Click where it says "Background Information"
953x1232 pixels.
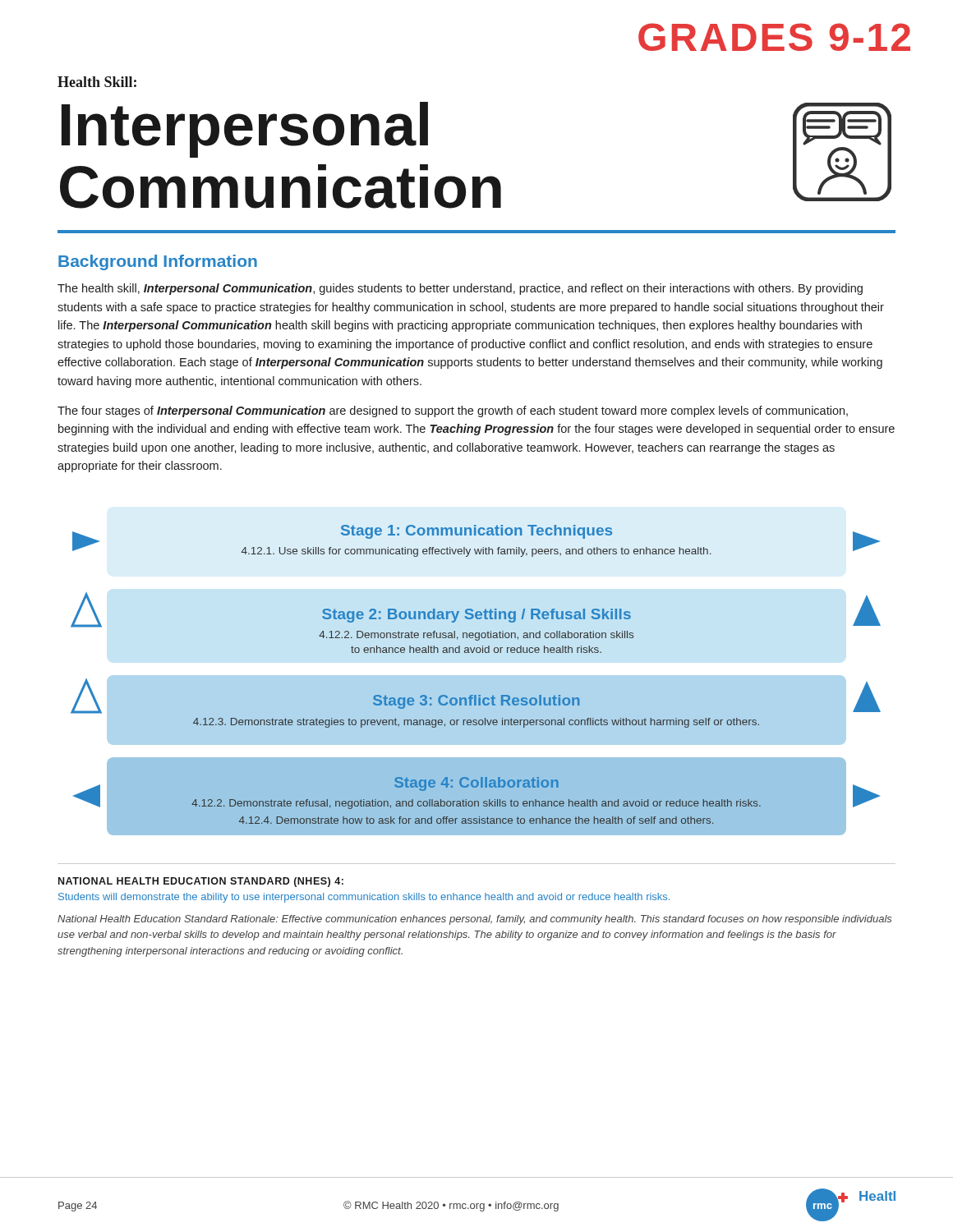(x=158, y=261)
